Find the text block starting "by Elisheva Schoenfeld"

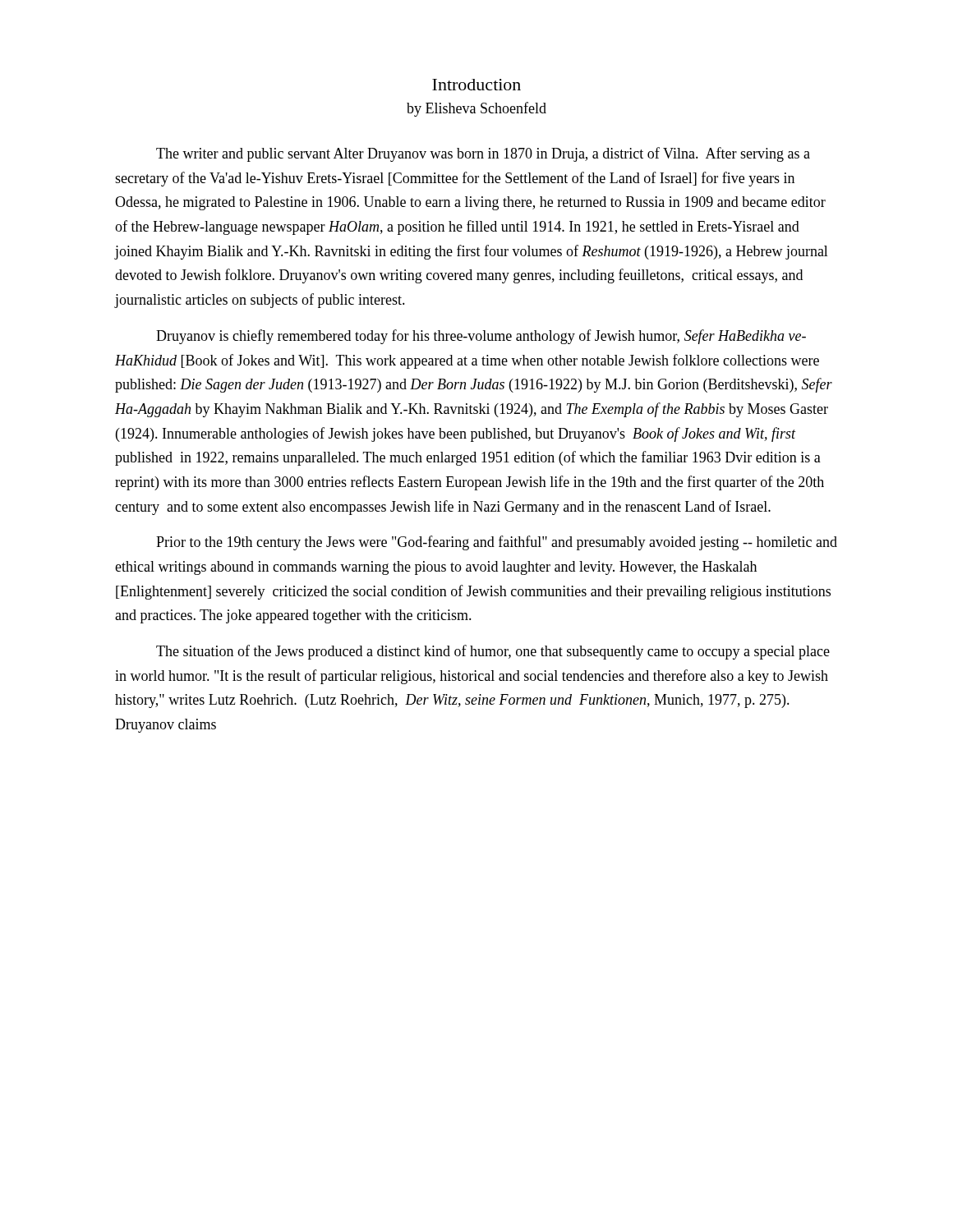(x=476, y=108)
